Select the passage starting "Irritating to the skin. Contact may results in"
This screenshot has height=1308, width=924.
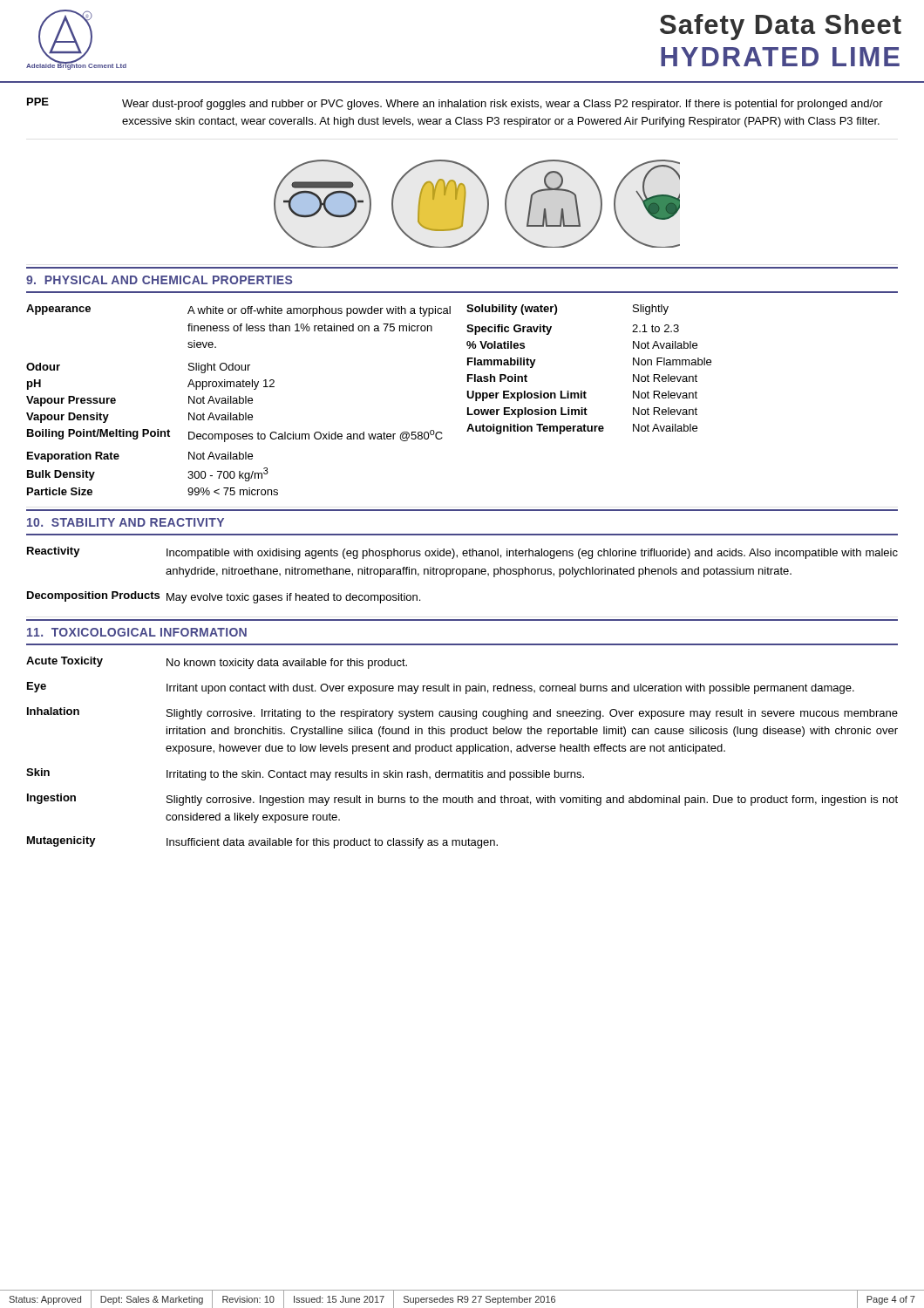(x=375, y=774)
